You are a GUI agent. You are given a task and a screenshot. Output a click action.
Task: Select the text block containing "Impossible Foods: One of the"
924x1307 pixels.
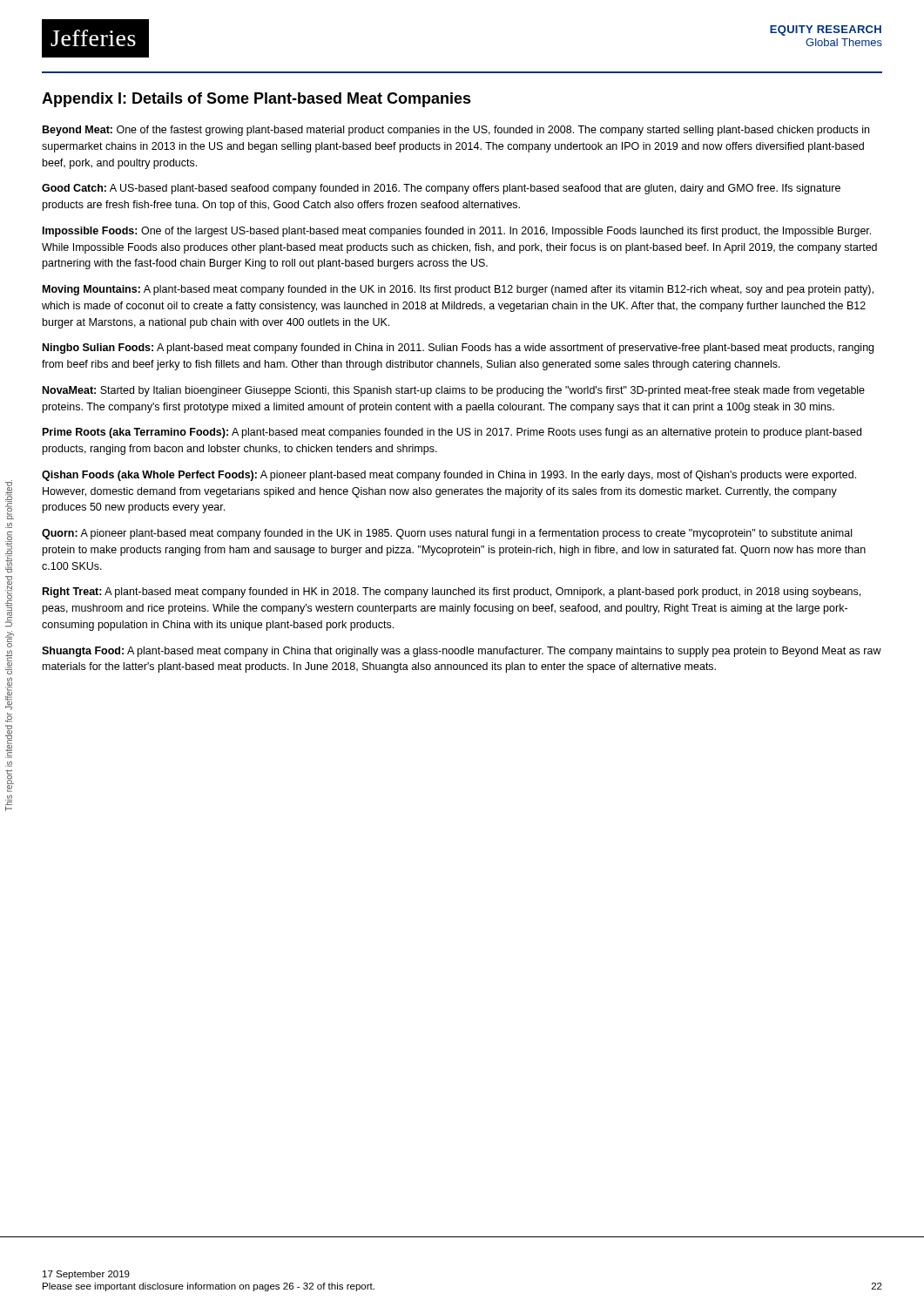[460, 247]
